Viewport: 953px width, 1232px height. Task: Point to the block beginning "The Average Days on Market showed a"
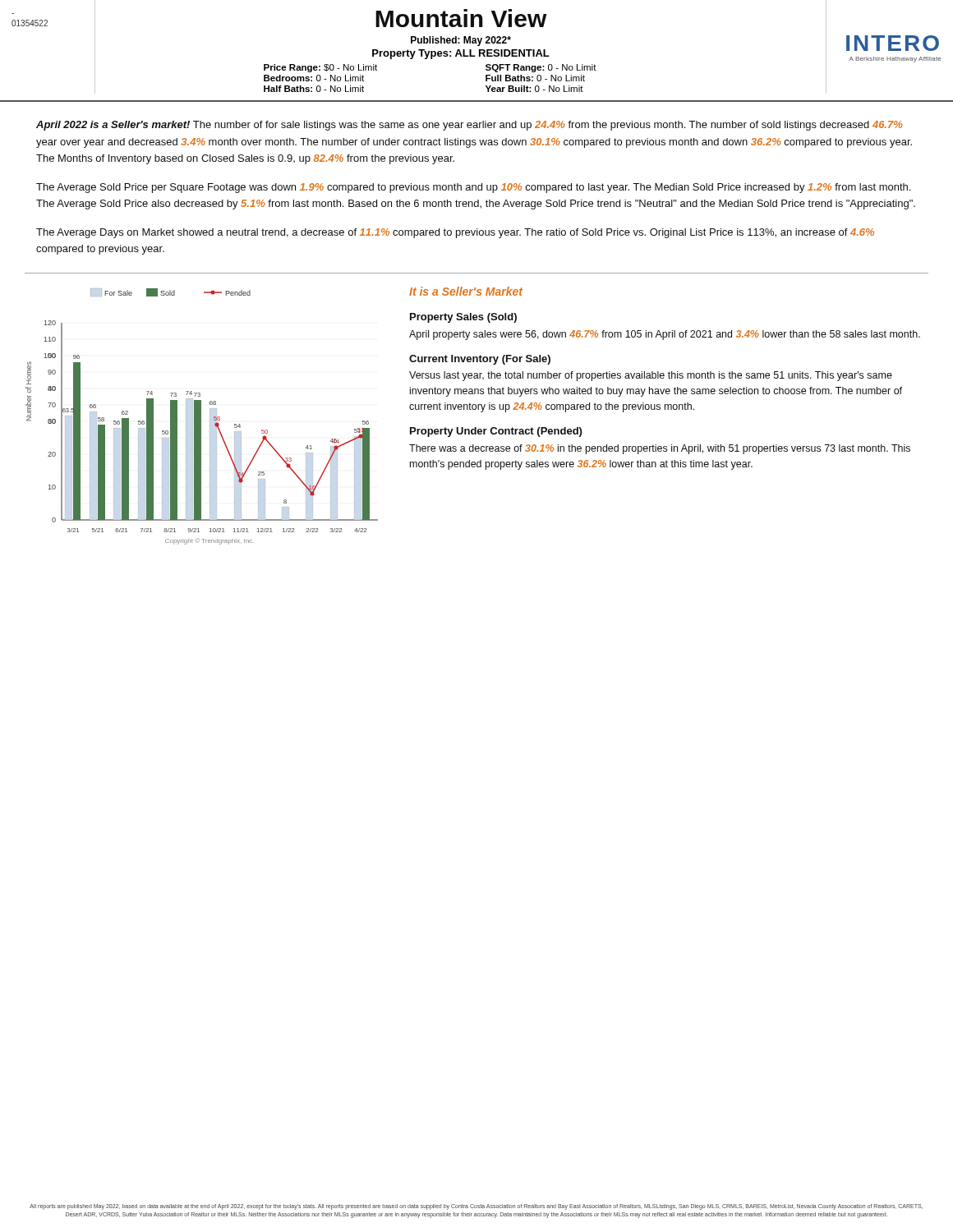click(x=476, y=241)
